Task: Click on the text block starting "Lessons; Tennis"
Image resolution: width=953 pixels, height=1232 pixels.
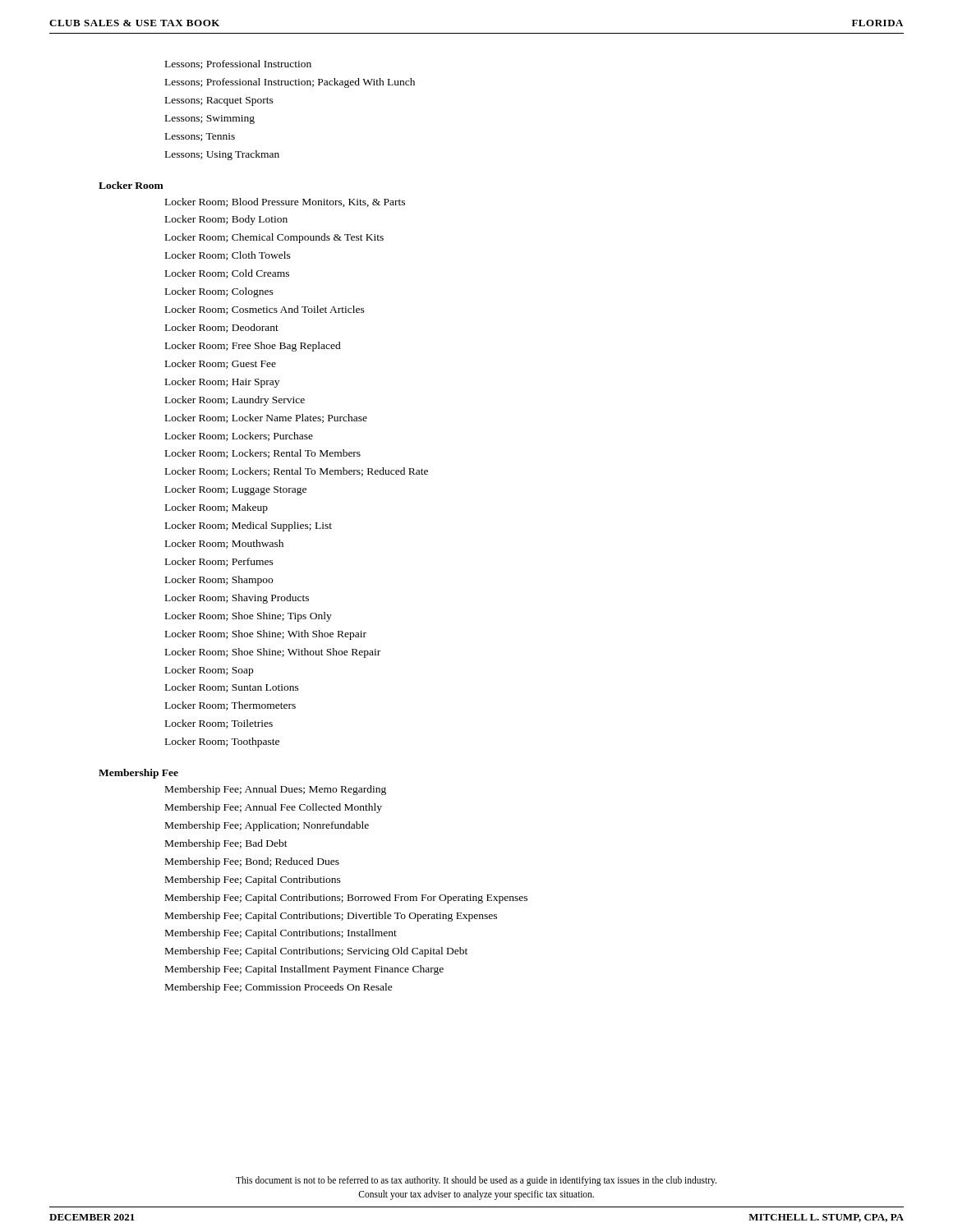Action: (x=200, y=136)
